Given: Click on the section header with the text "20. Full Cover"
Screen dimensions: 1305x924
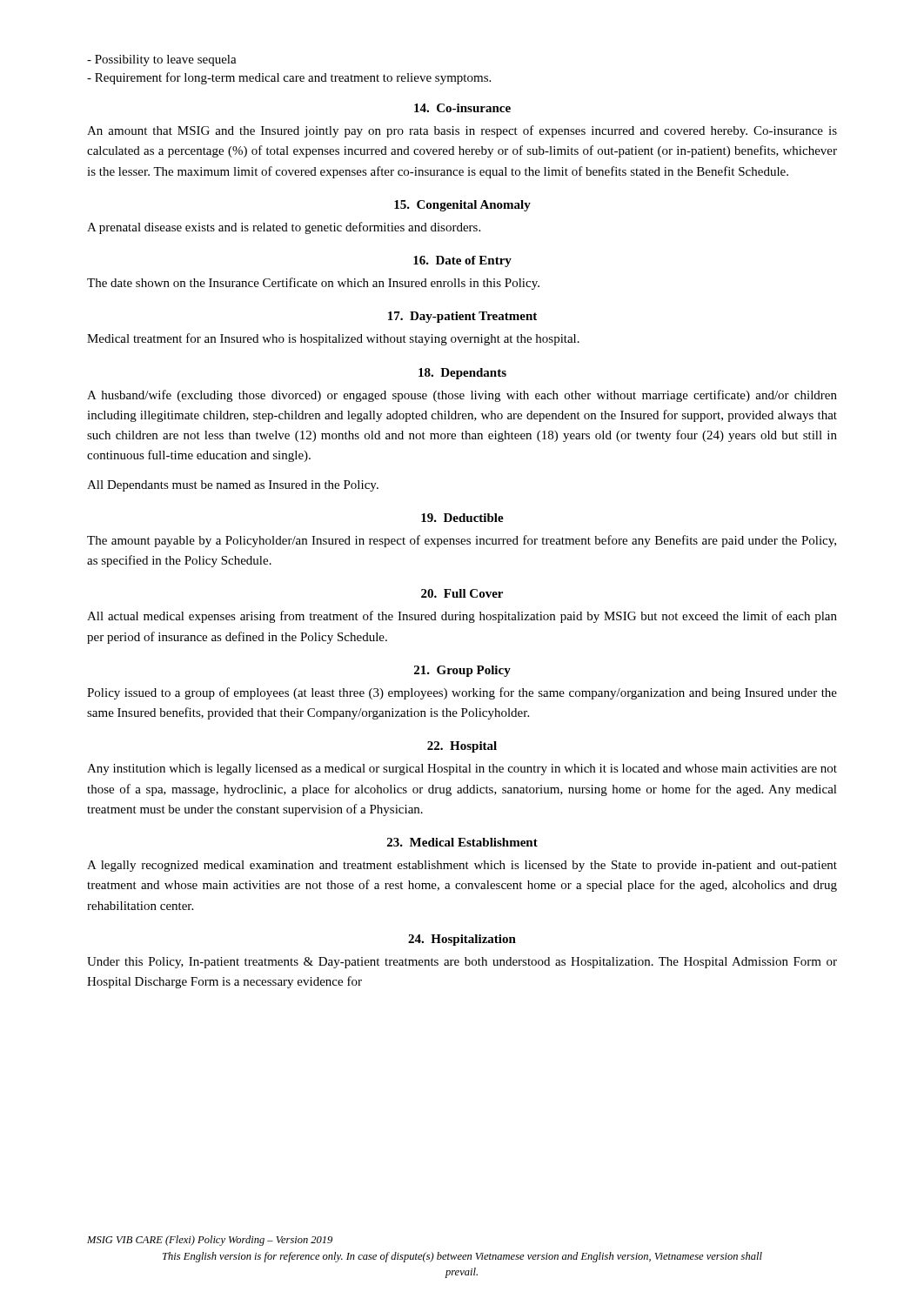Looking at the screenshot, I should (x=462, y=594).
